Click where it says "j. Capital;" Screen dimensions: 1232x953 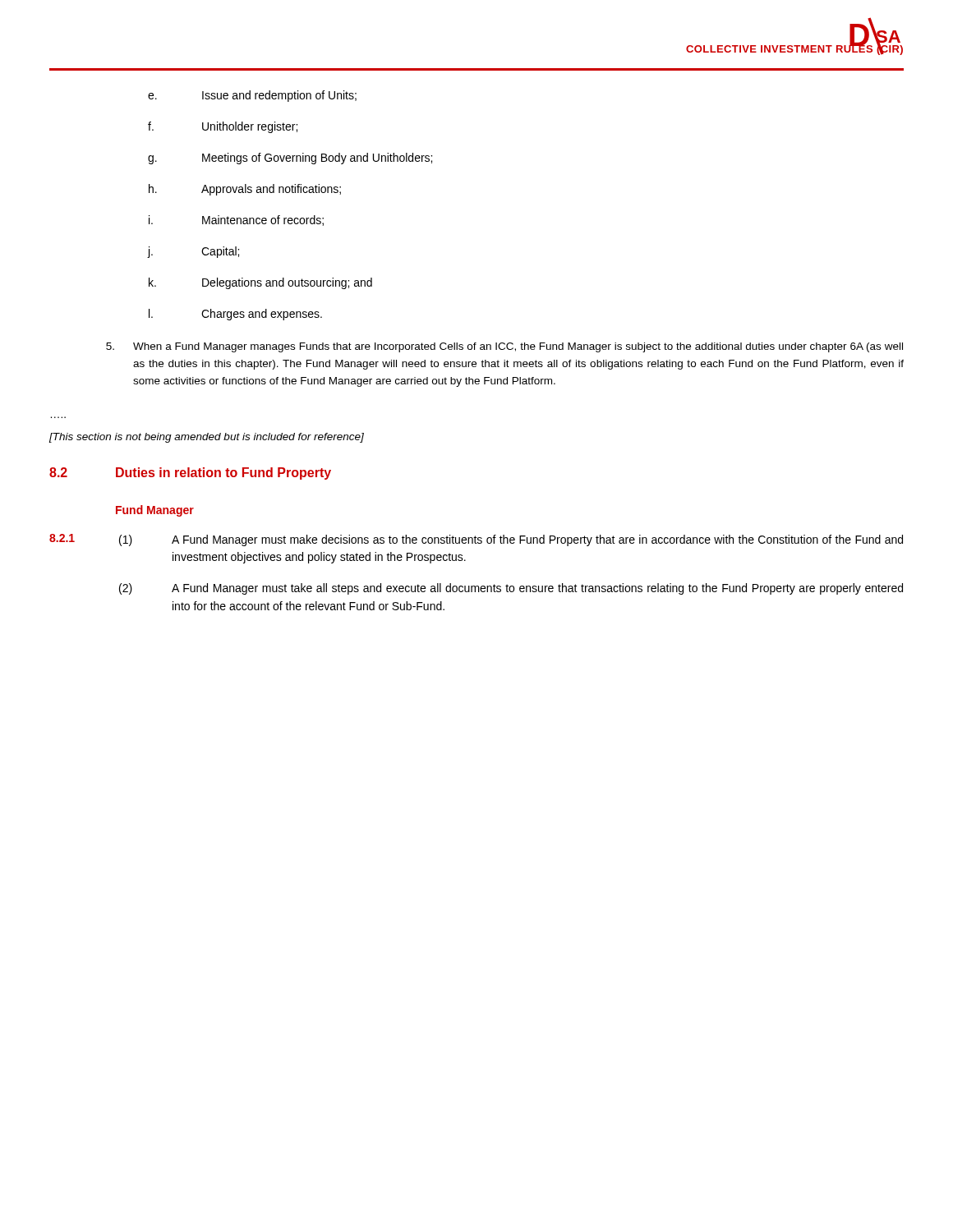tap(194, 251)
